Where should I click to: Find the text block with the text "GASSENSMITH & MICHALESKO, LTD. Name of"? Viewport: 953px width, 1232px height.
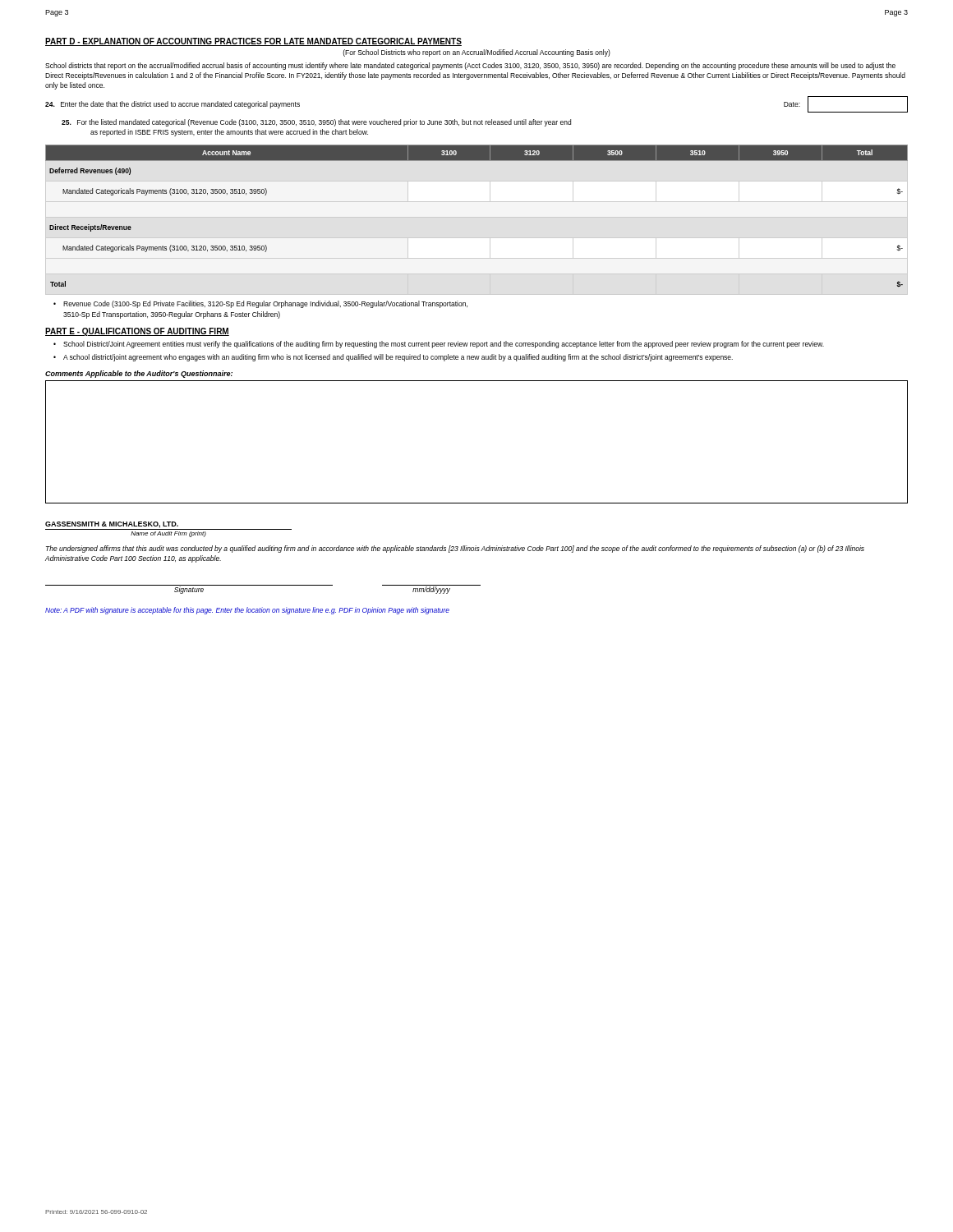(168, 526)
